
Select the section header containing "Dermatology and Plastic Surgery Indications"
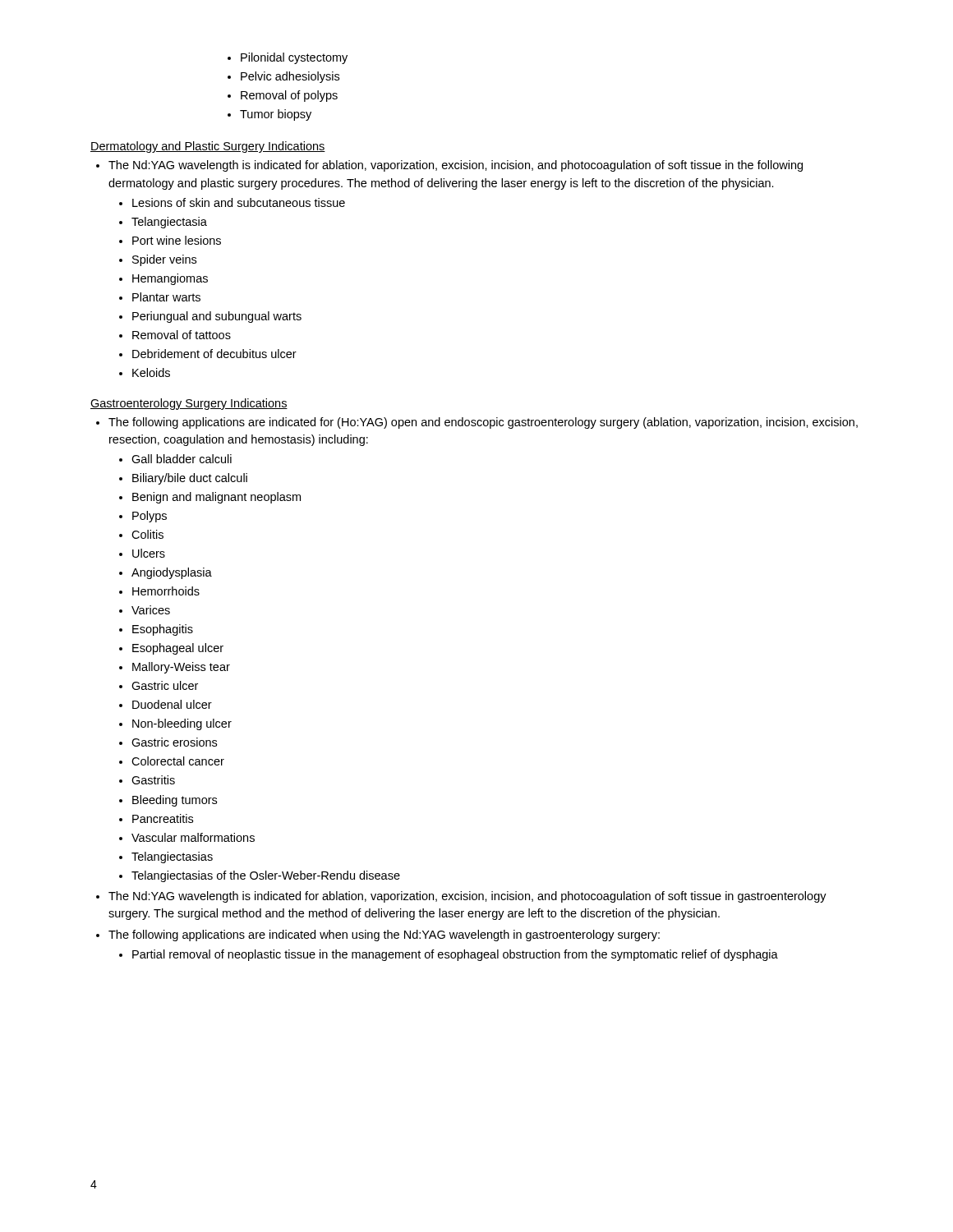(x=208, y=146)
